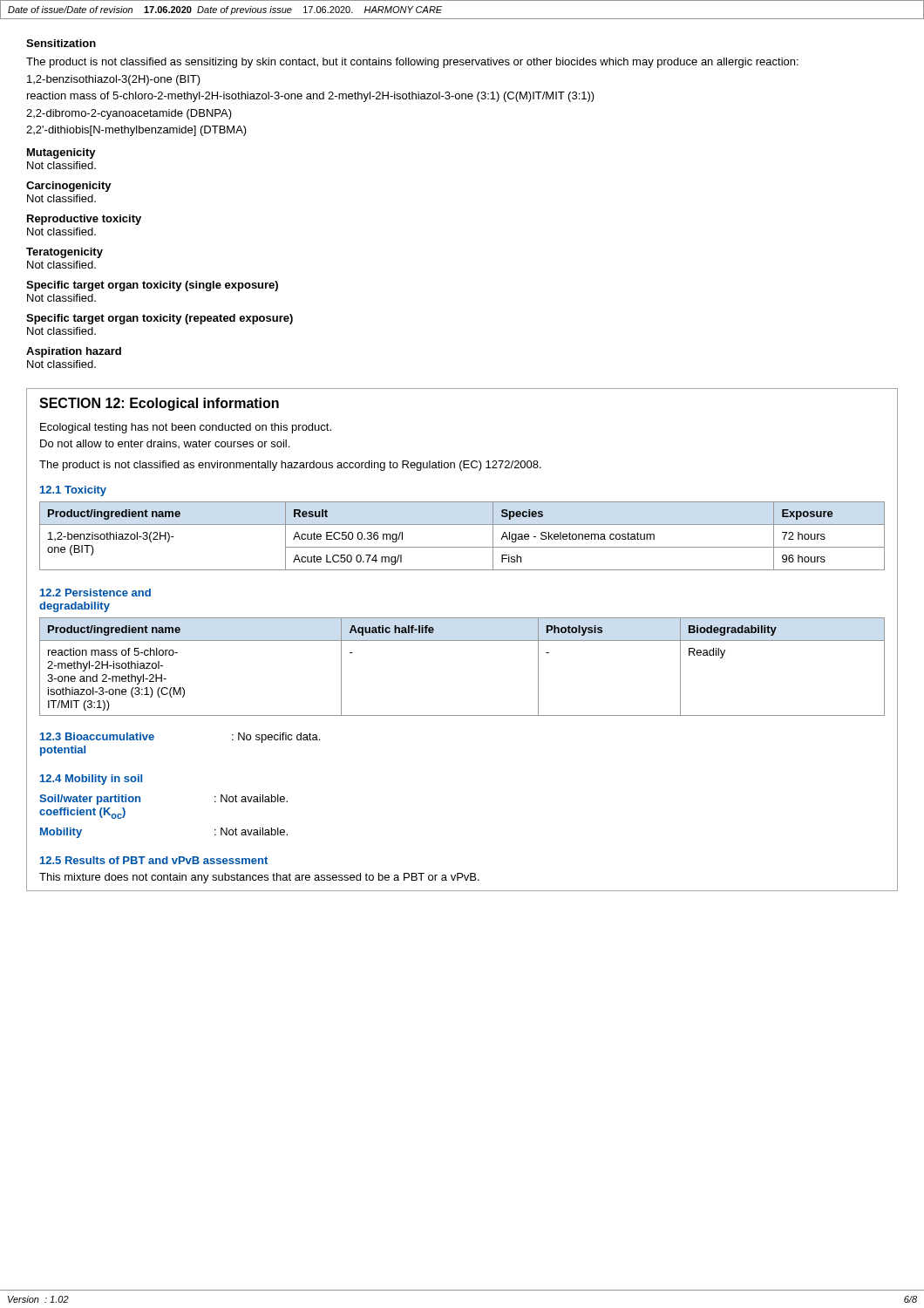Point to the region starting "12.4 Mobility in"

pyautogui.click(x=91, y=778)
